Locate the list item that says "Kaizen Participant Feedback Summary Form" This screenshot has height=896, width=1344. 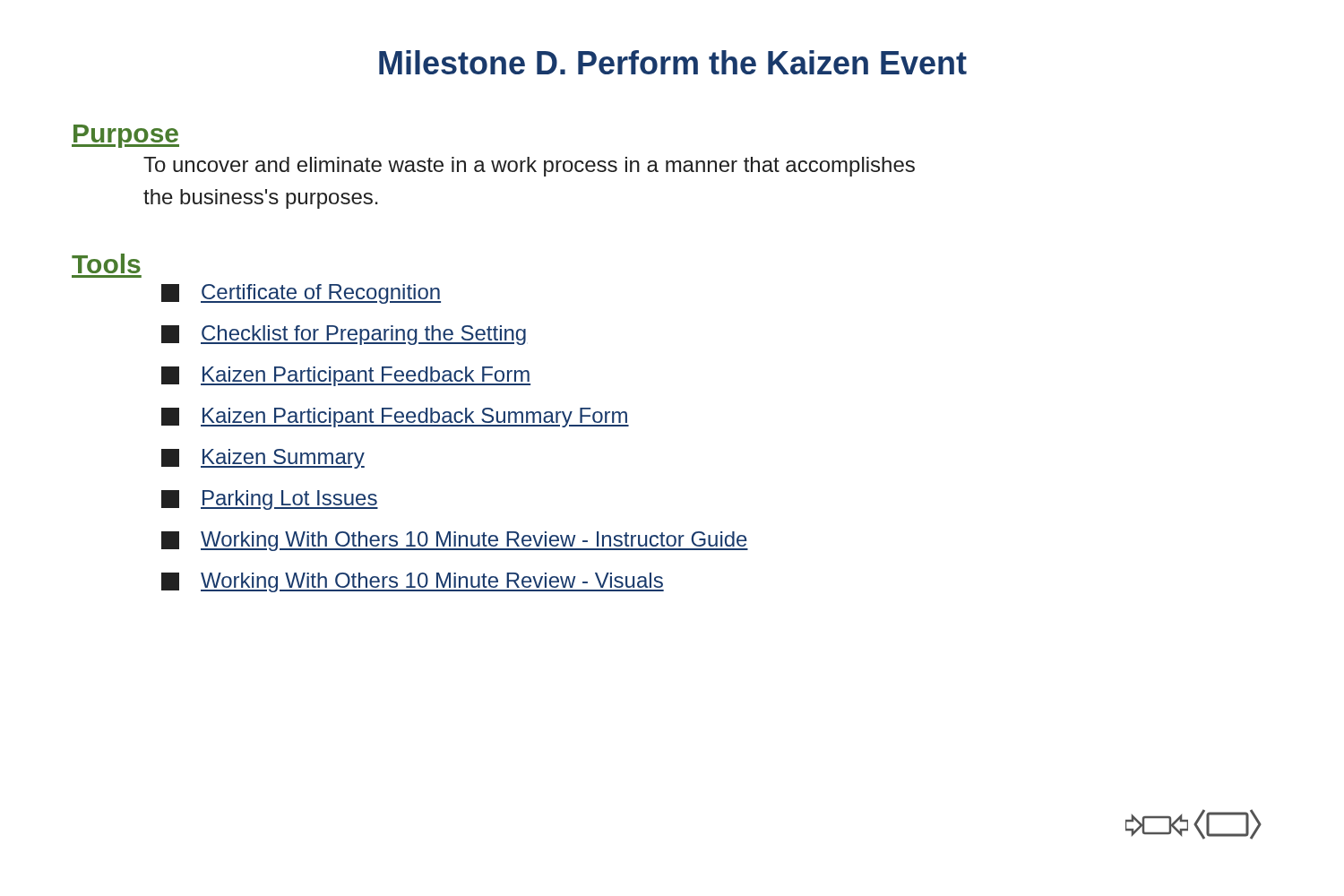click(395, 416)
